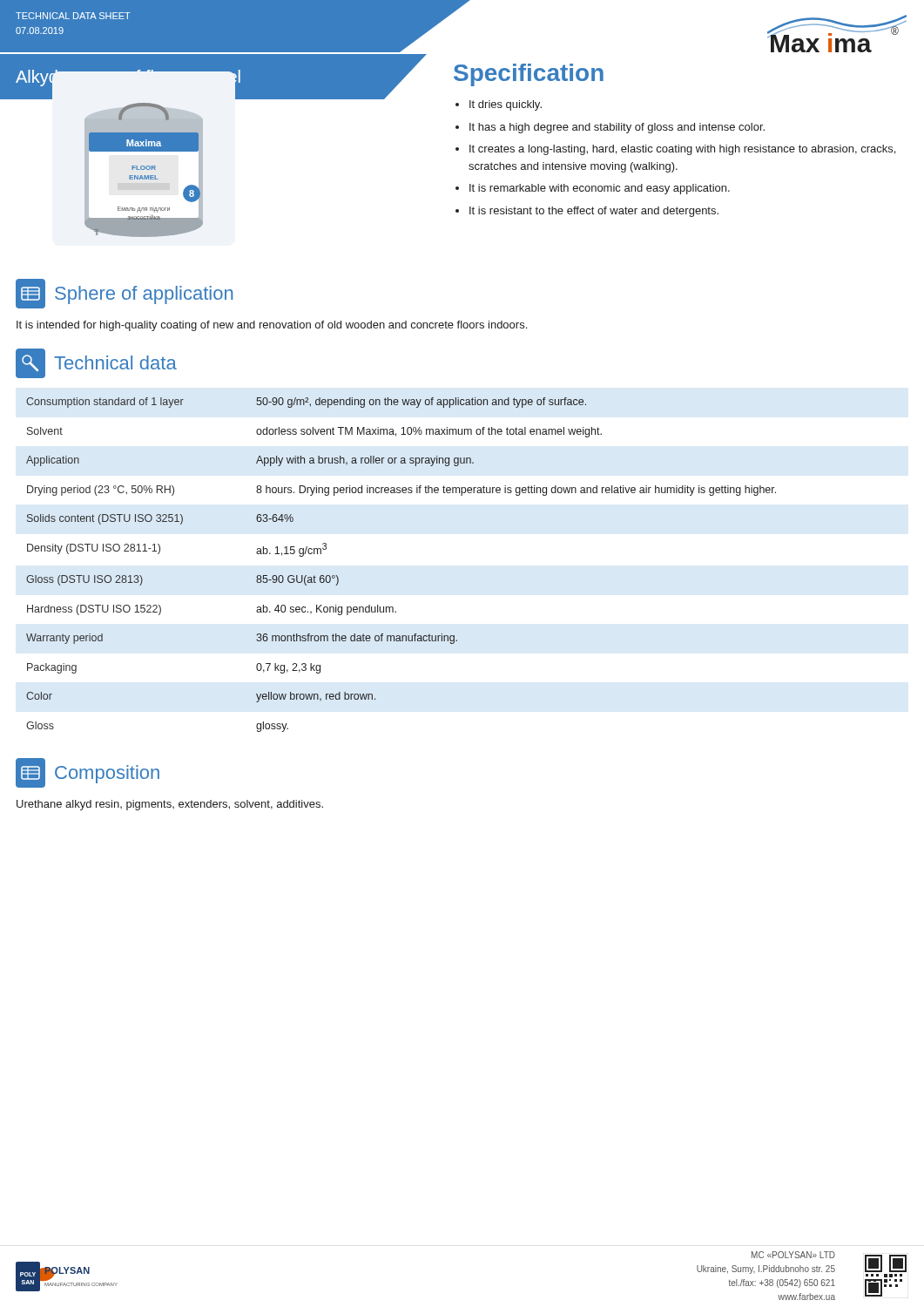This screenshot has height=1307, width=924.
Task: Select the passage starting "It is intended for"
Action: pos(272,325)
